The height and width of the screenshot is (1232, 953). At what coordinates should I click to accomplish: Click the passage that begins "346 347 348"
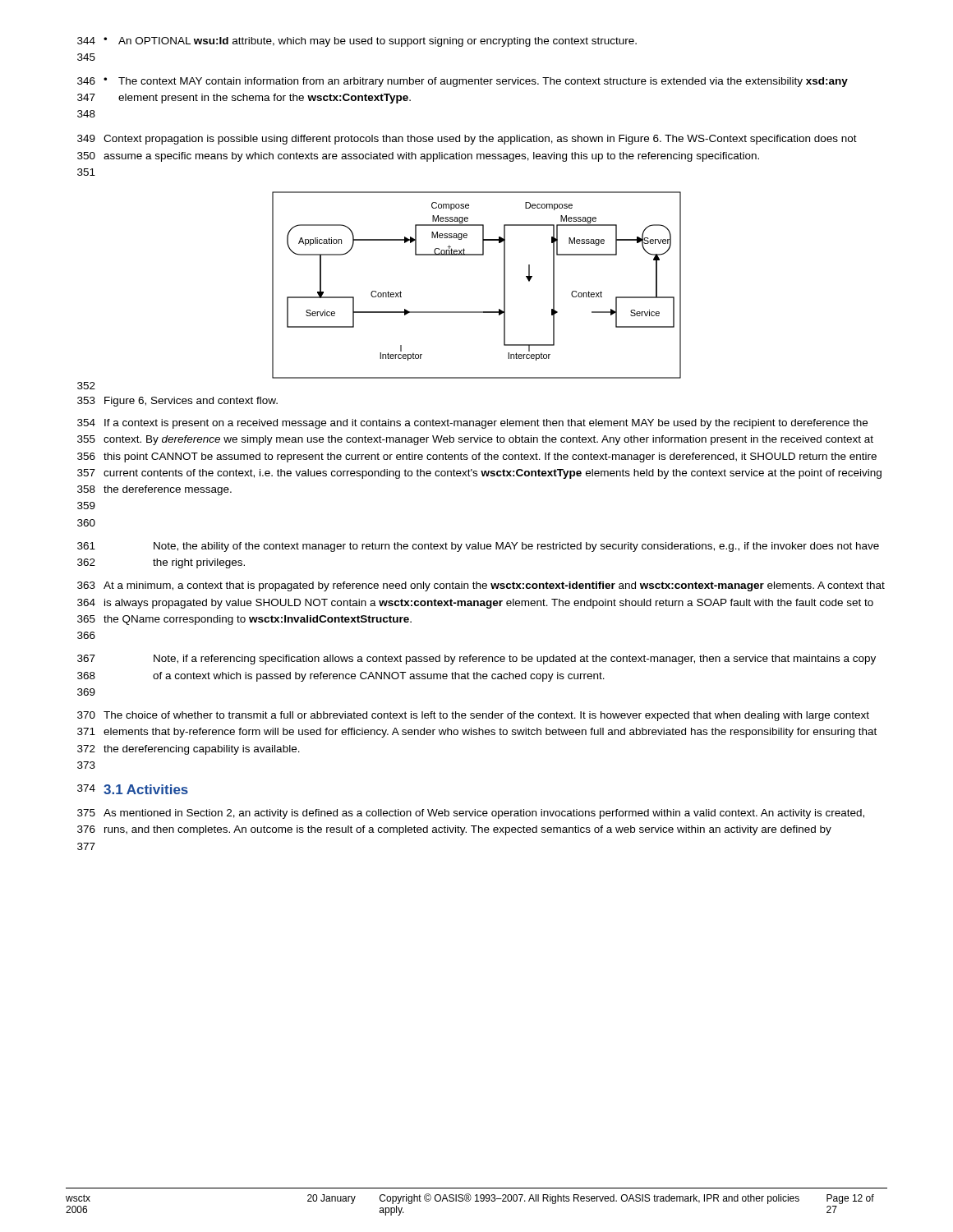click(463, 82)
